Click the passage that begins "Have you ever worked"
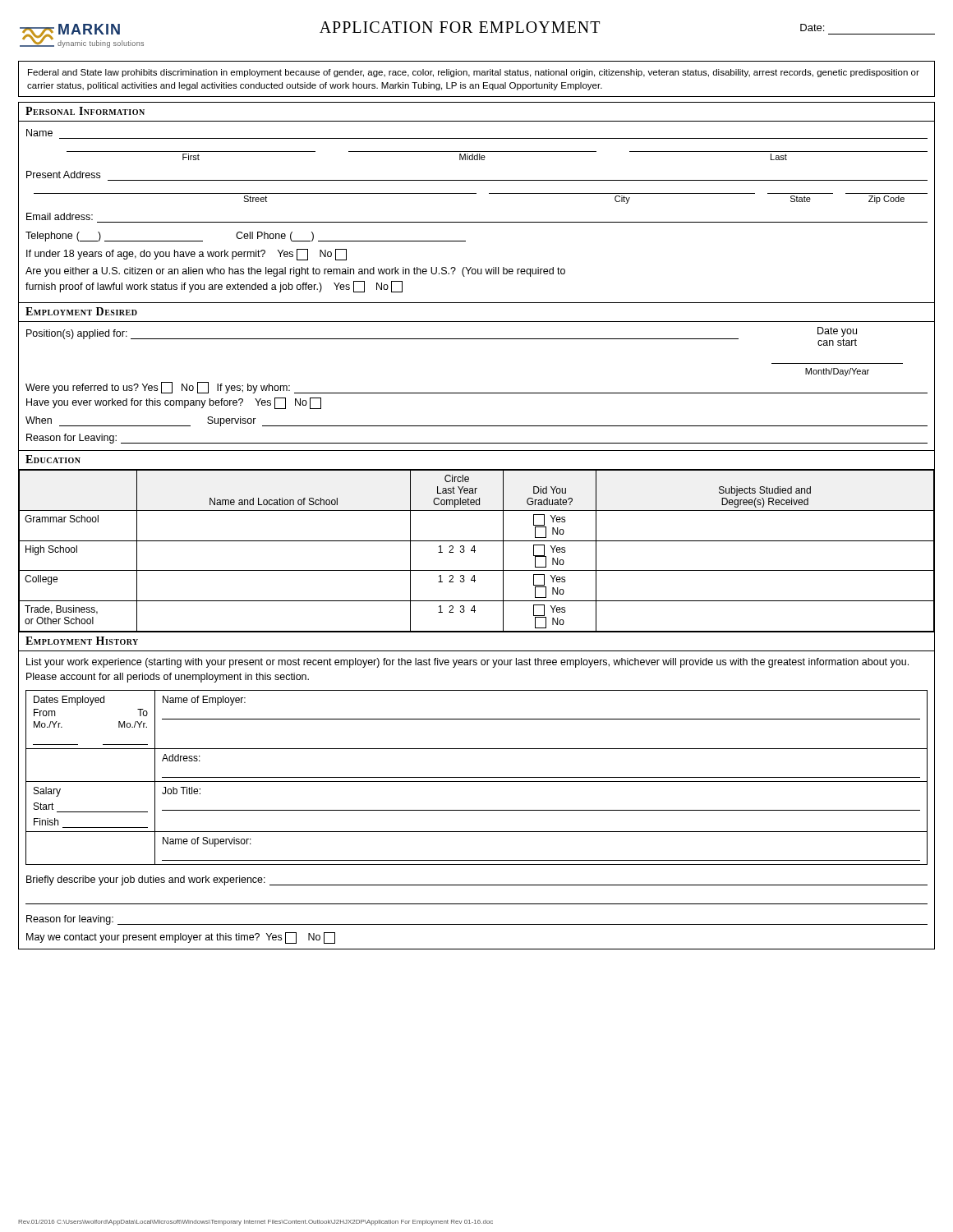 (175, 403)
